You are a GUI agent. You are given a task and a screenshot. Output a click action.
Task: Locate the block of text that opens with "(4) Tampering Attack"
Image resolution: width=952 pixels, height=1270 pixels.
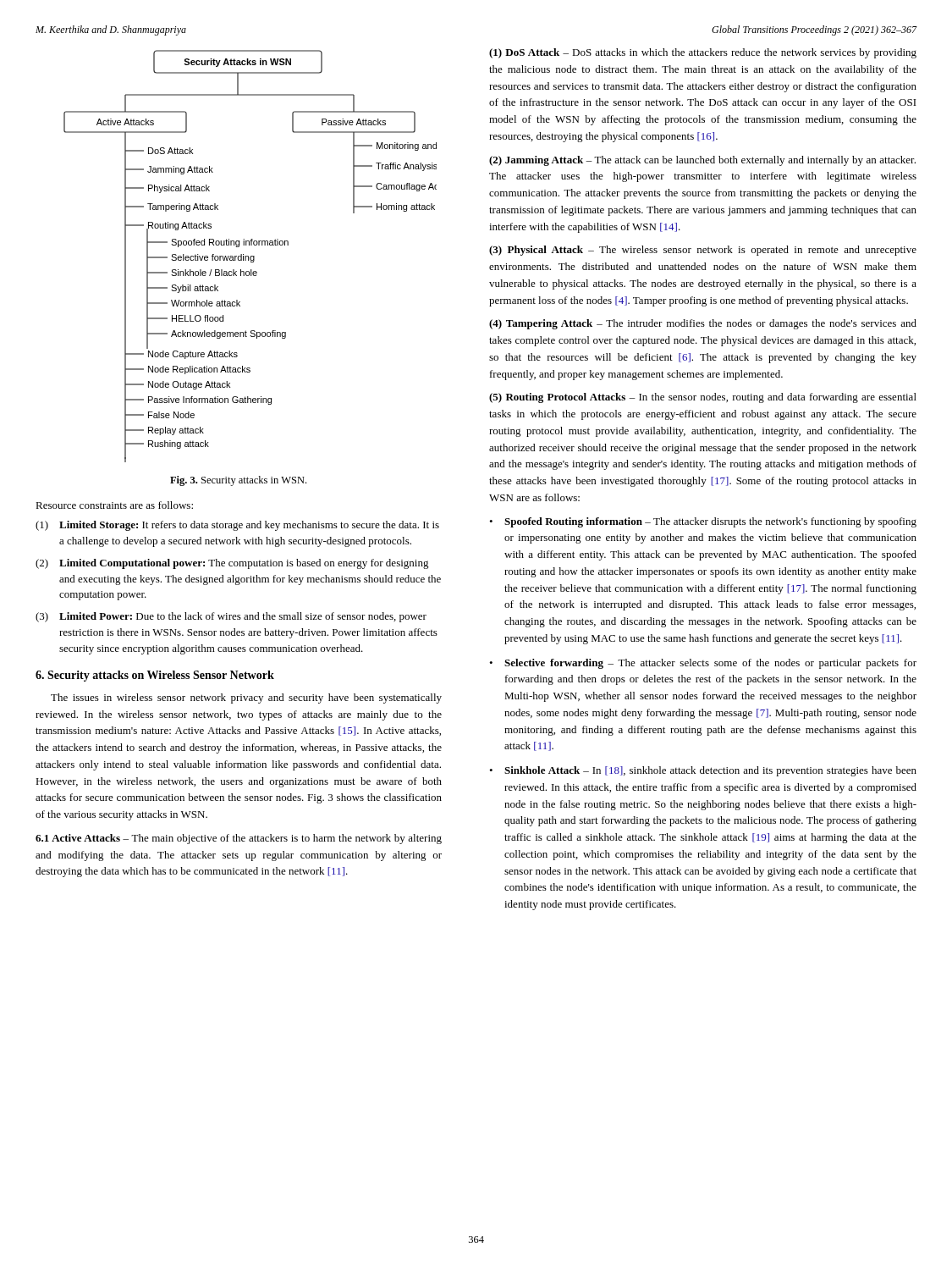pos(703,348)
